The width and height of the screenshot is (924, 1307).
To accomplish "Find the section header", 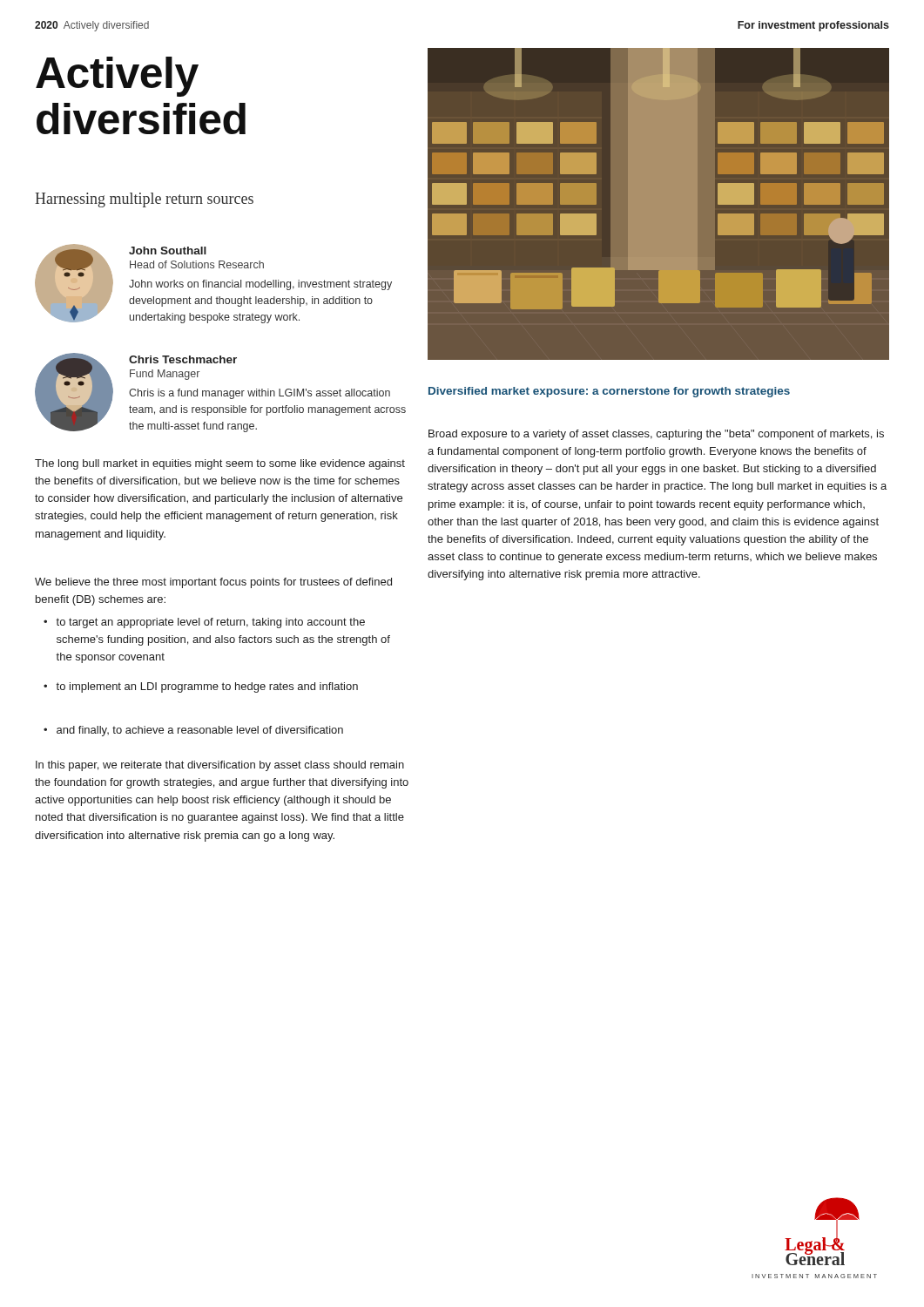I will [609, 391].
